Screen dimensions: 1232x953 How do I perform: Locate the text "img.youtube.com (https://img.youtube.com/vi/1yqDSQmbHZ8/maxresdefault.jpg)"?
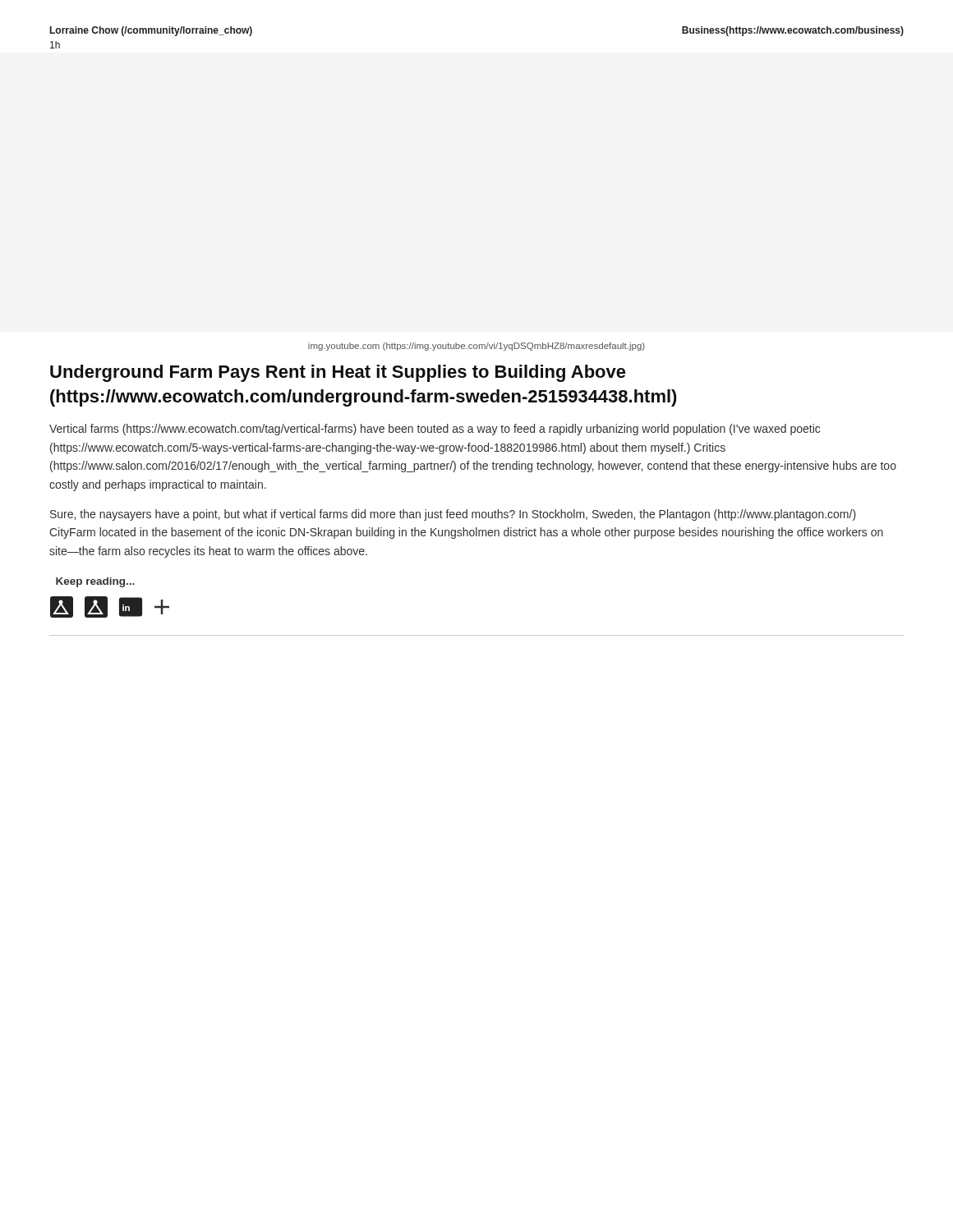(x=476, y=346)
